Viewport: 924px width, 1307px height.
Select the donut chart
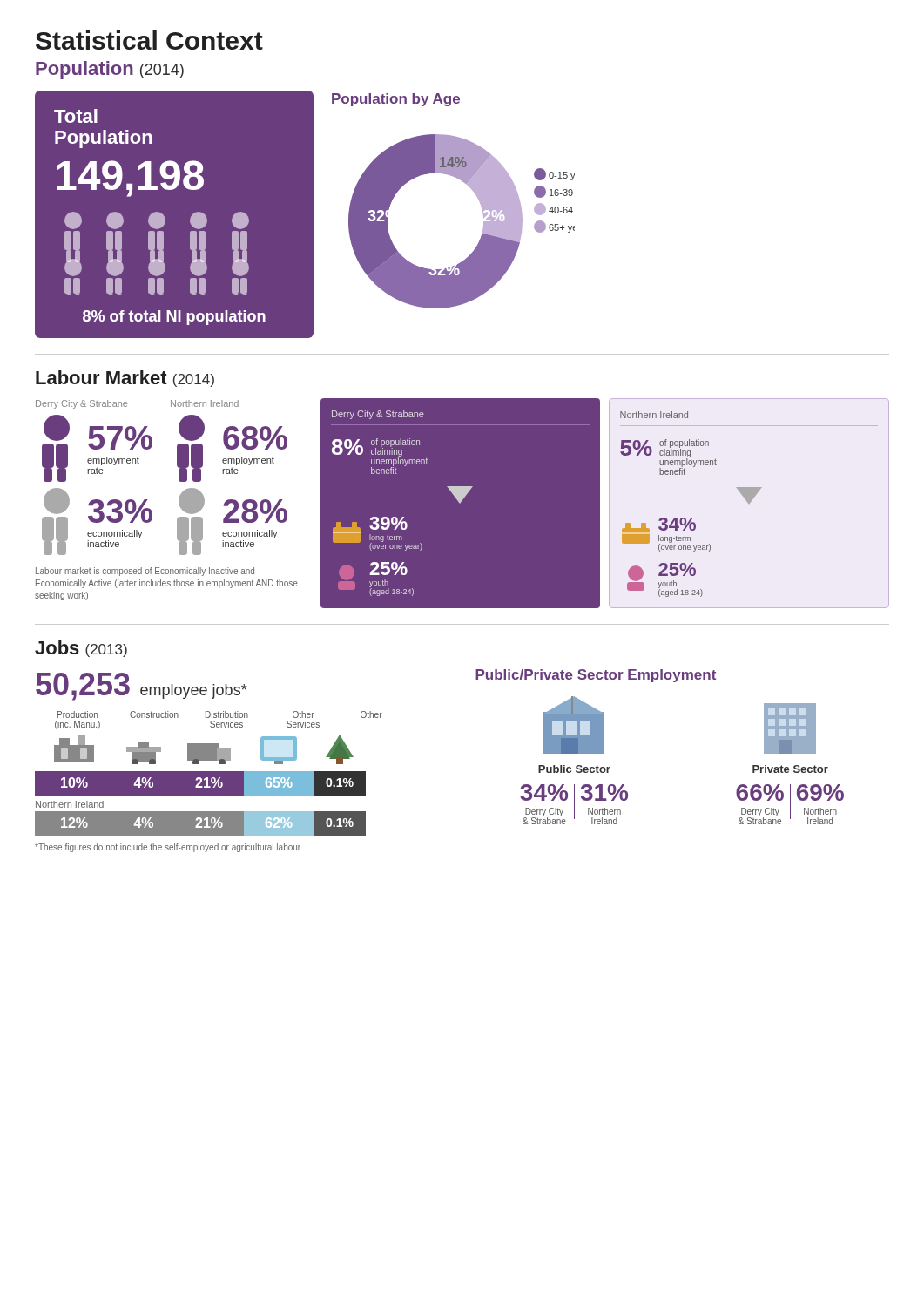(610, 220)
